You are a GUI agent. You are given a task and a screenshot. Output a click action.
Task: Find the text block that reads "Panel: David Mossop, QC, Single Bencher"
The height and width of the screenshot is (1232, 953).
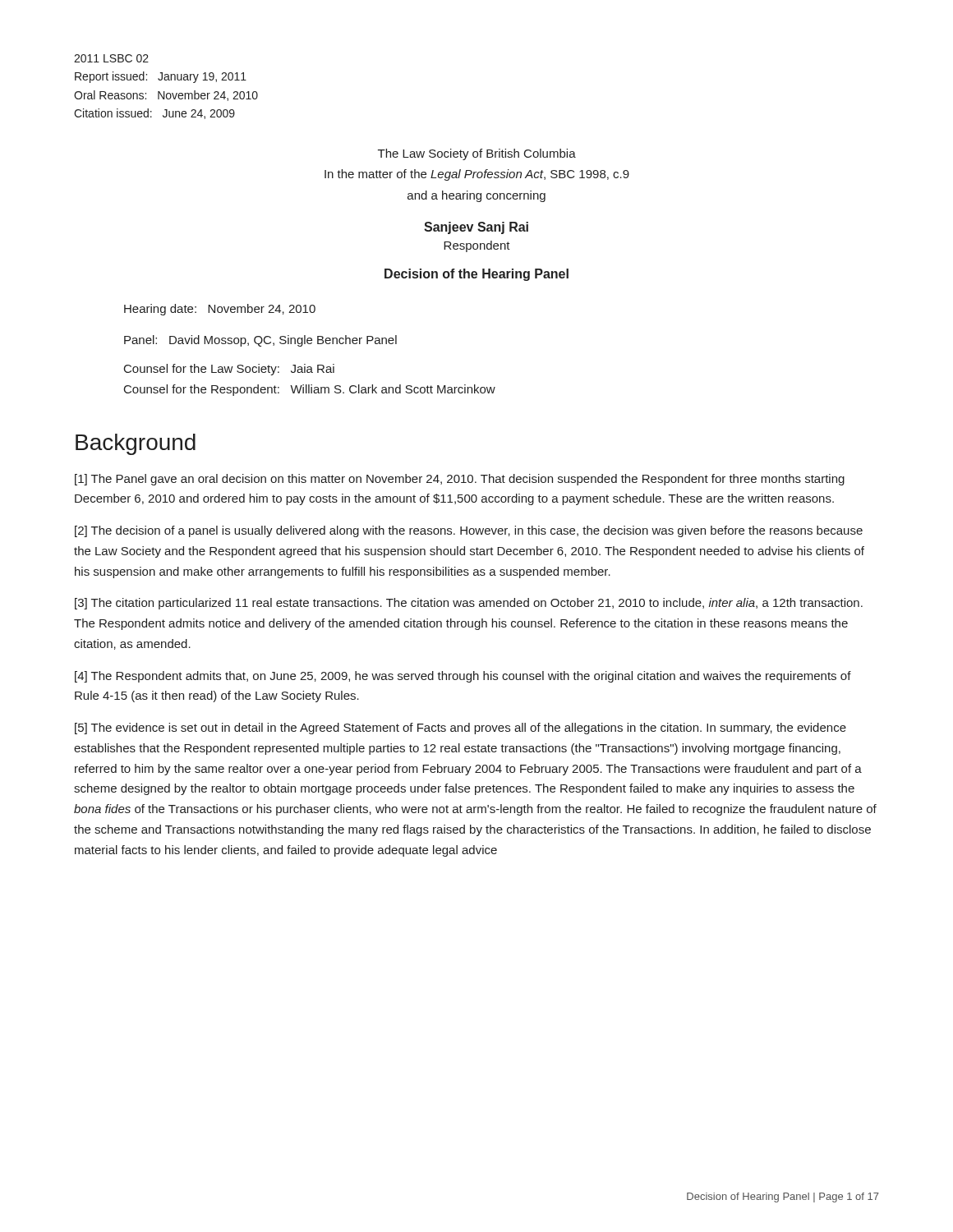[260, 340]
